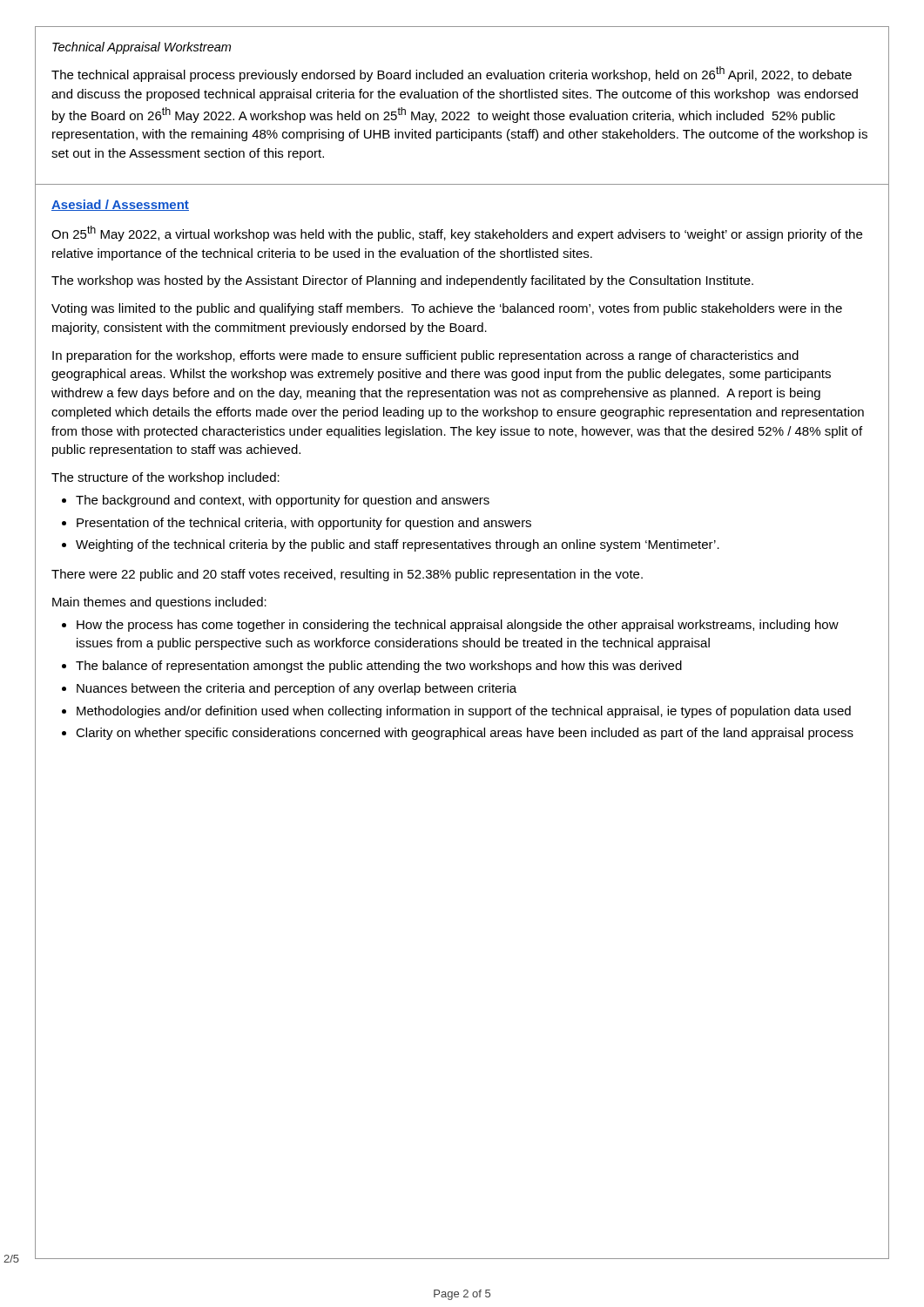The width and height of the screenshot is (924, 1307).
Task: Click on the text block that reads "Voting was limited to the public and"
Action: (462, 318)
